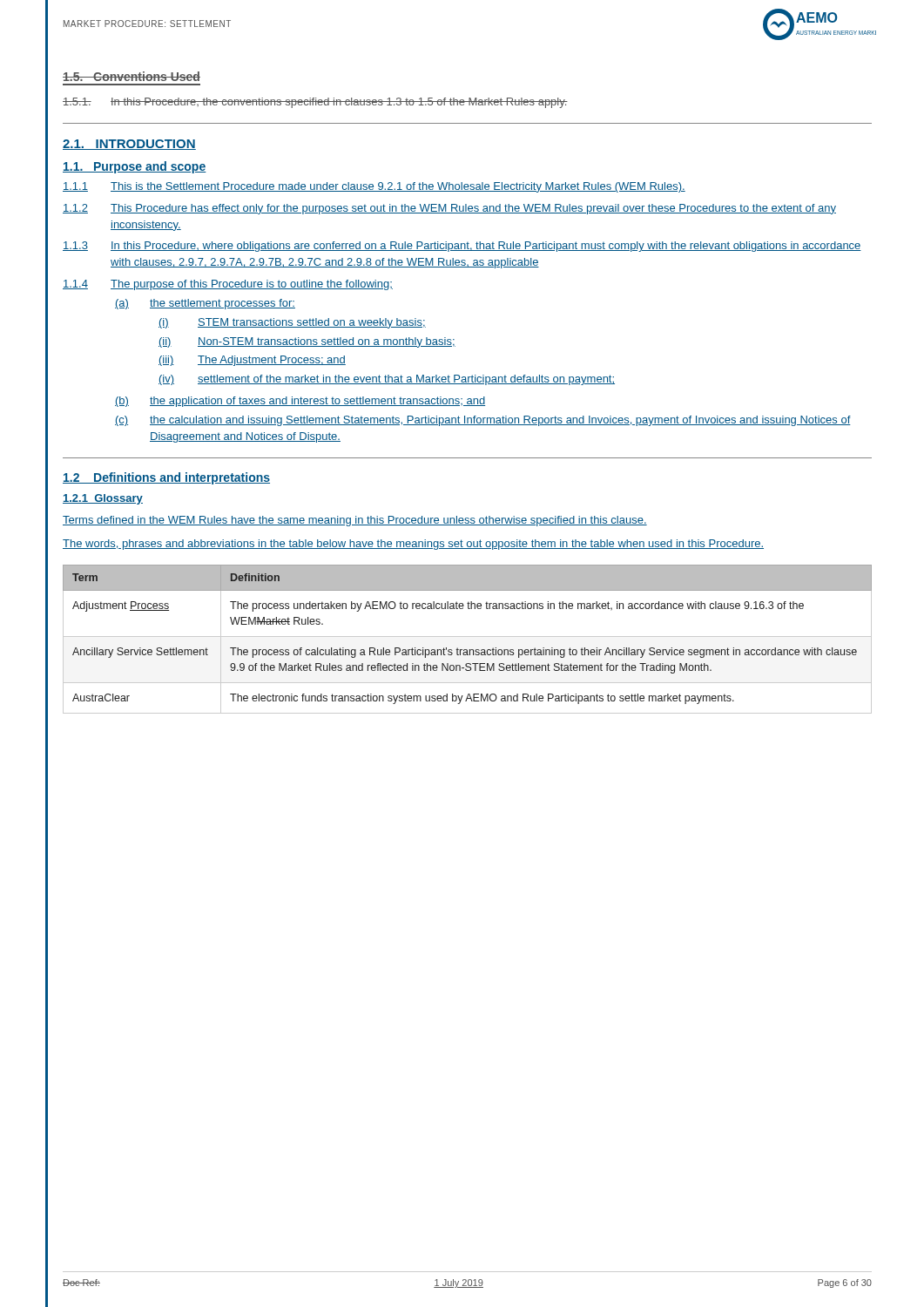
Task: Locate the text starting "1.2.1 Glossary"
Action: point(103,498)
